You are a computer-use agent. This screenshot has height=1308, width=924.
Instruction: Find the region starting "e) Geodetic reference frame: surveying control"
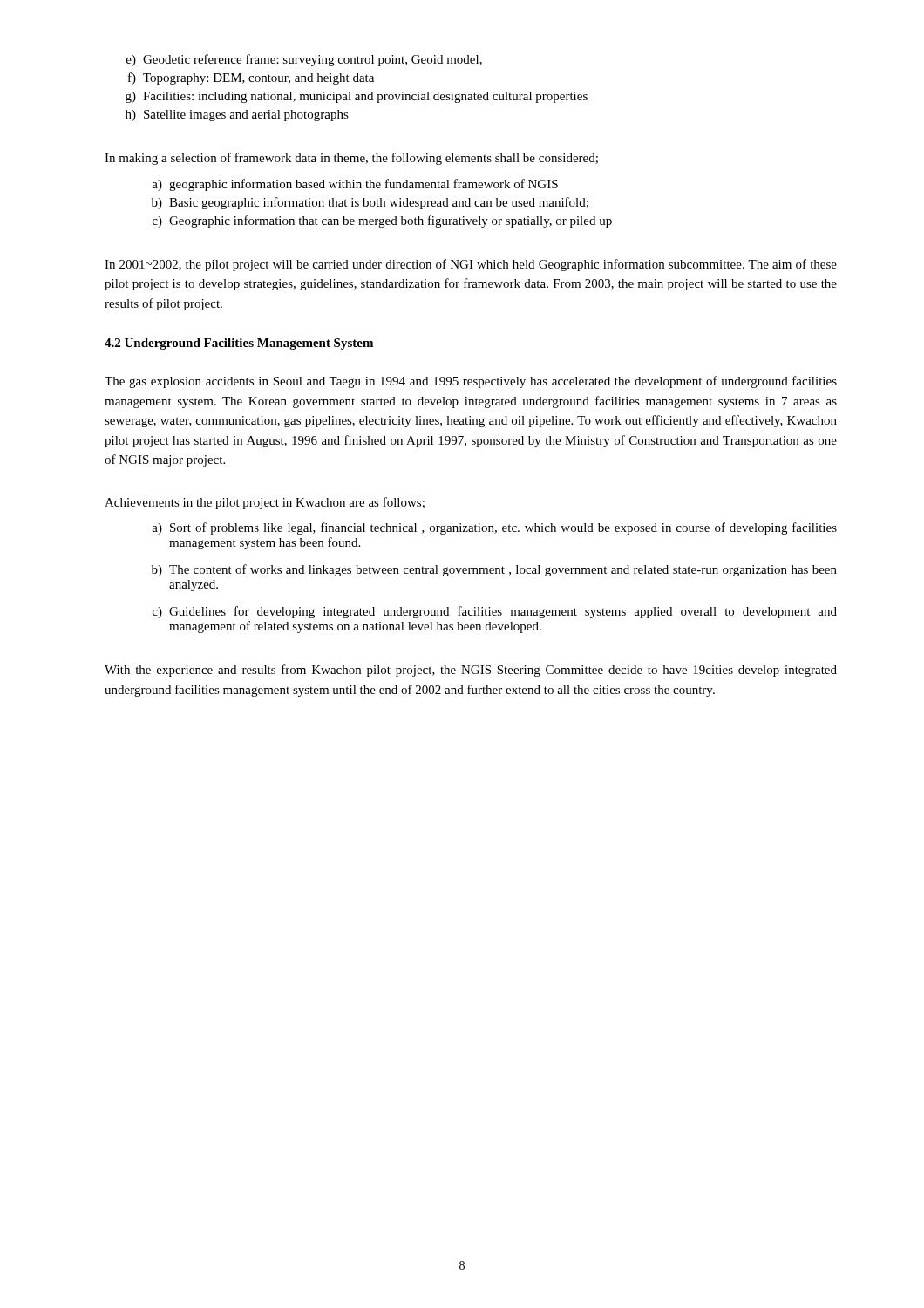[x=471, y=60]
